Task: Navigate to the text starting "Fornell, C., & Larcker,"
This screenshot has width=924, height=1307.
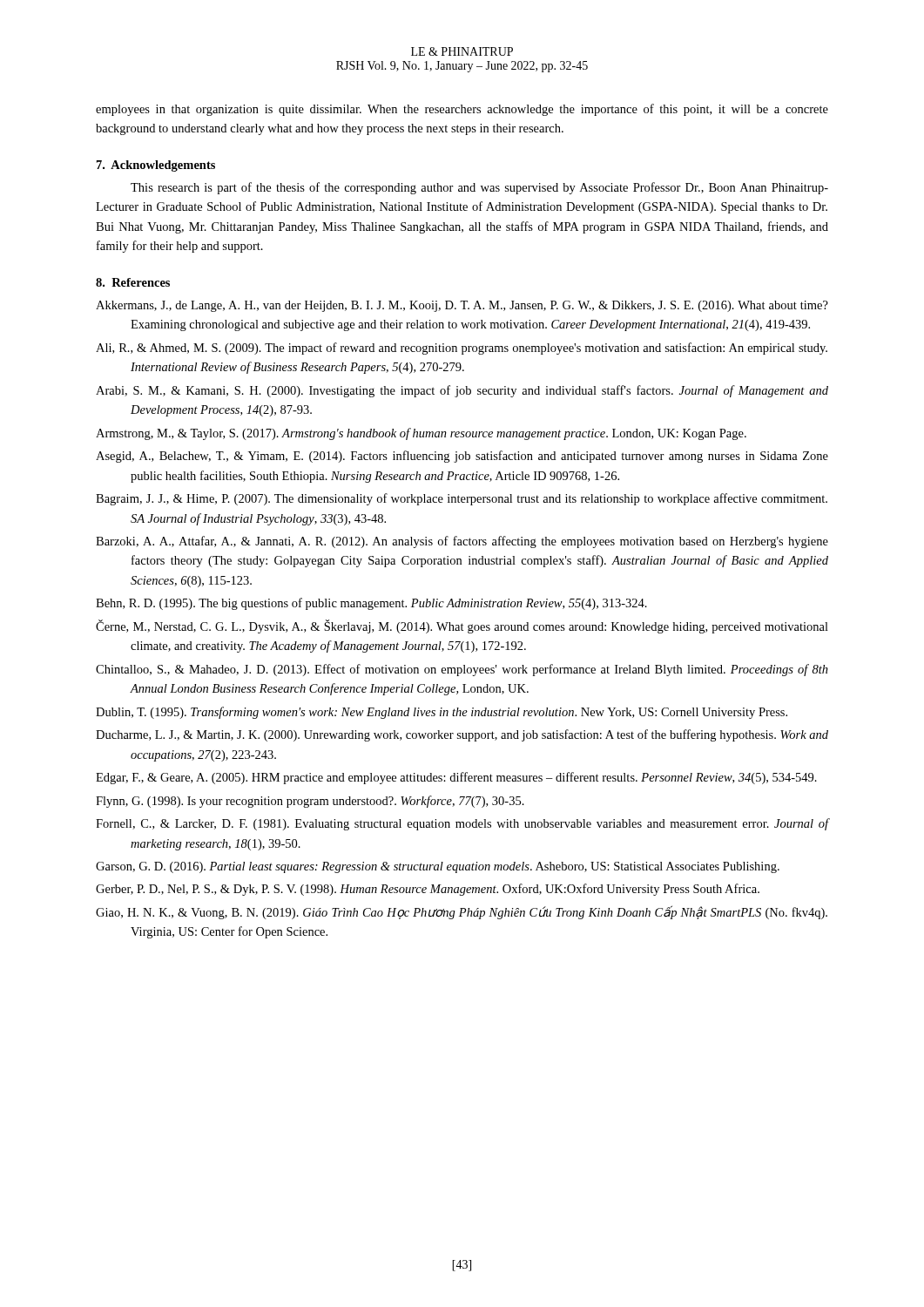Action: (462, 833)
